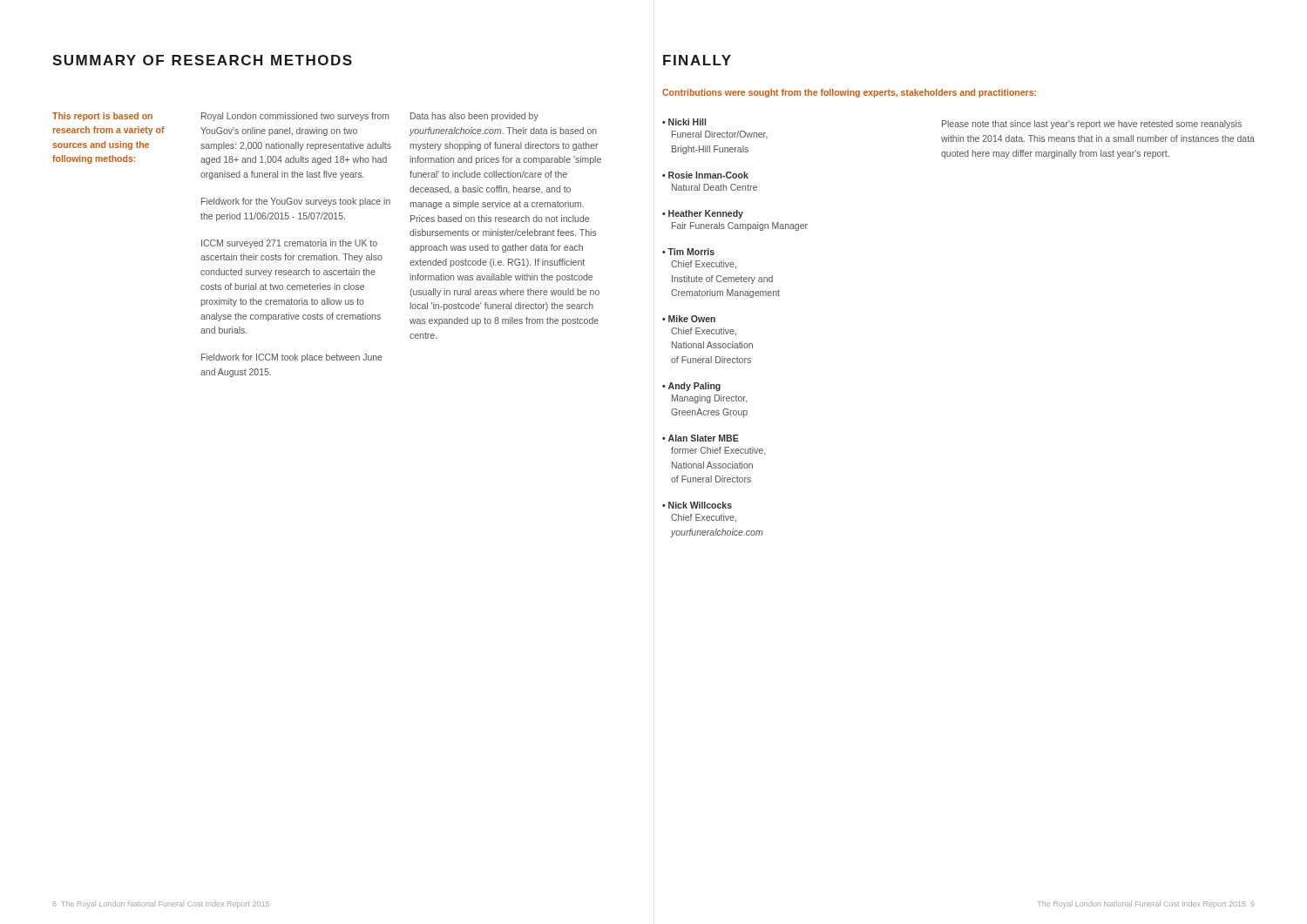The image size is (1307, 924).
Task: Locate the list item containing "Andy Paling Managing Director,GreenAcres Group"
Action: (691, 387)
